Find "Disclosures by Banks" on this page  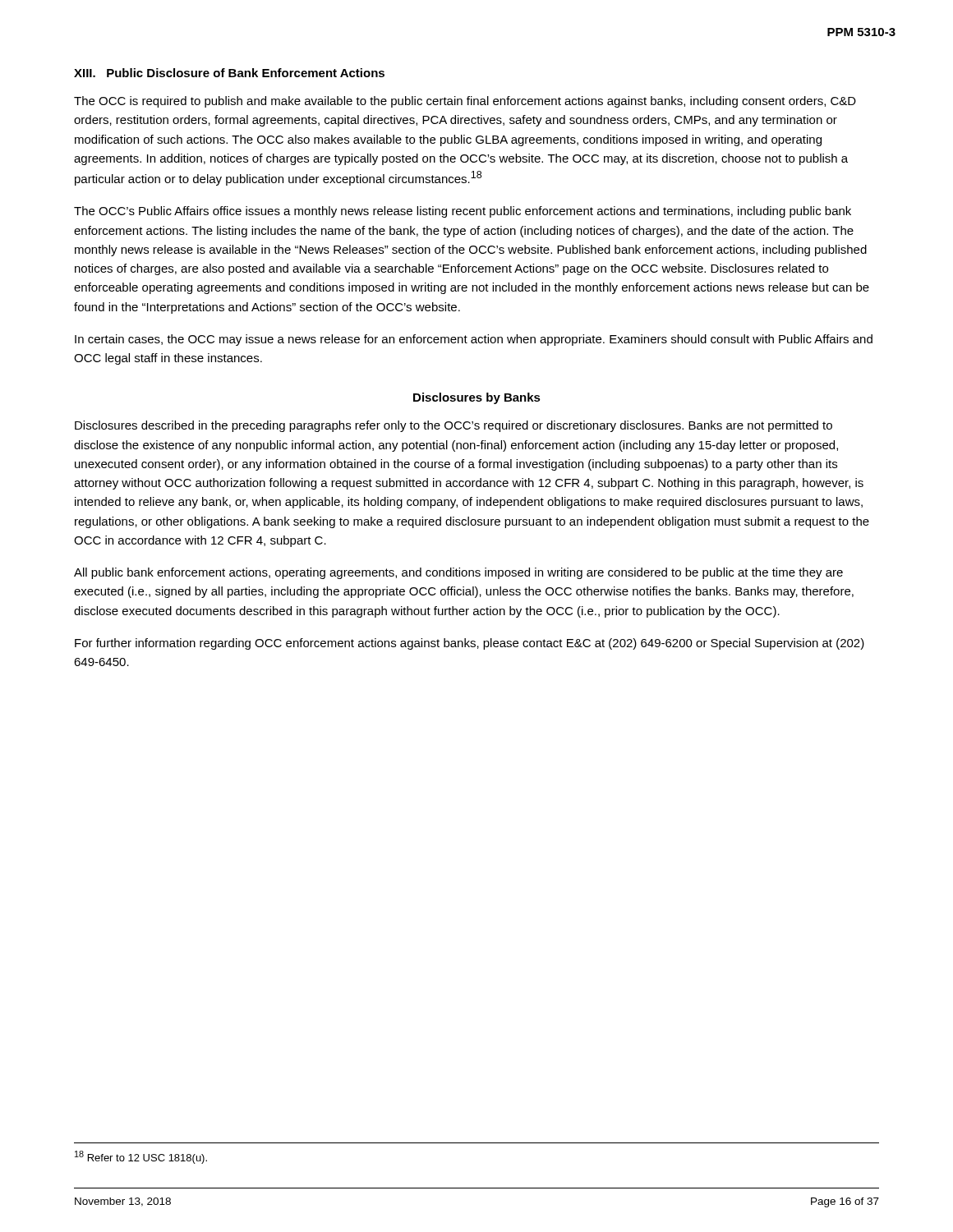pyautogui.click(x=476, y=397)
